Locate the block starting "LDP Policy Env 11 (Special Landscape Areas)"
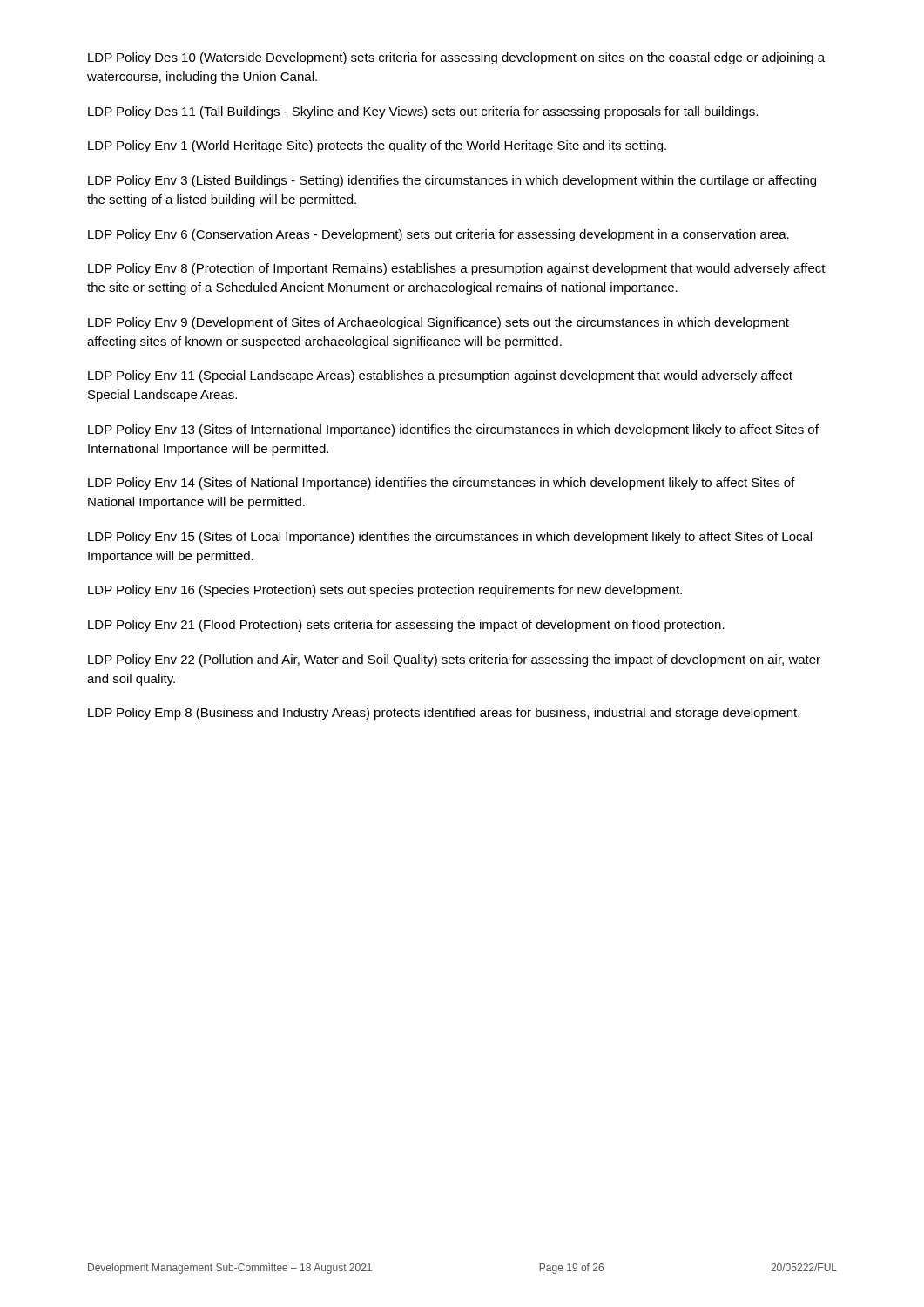Viewport: 924px width, 1307px height. click(440, 385)
